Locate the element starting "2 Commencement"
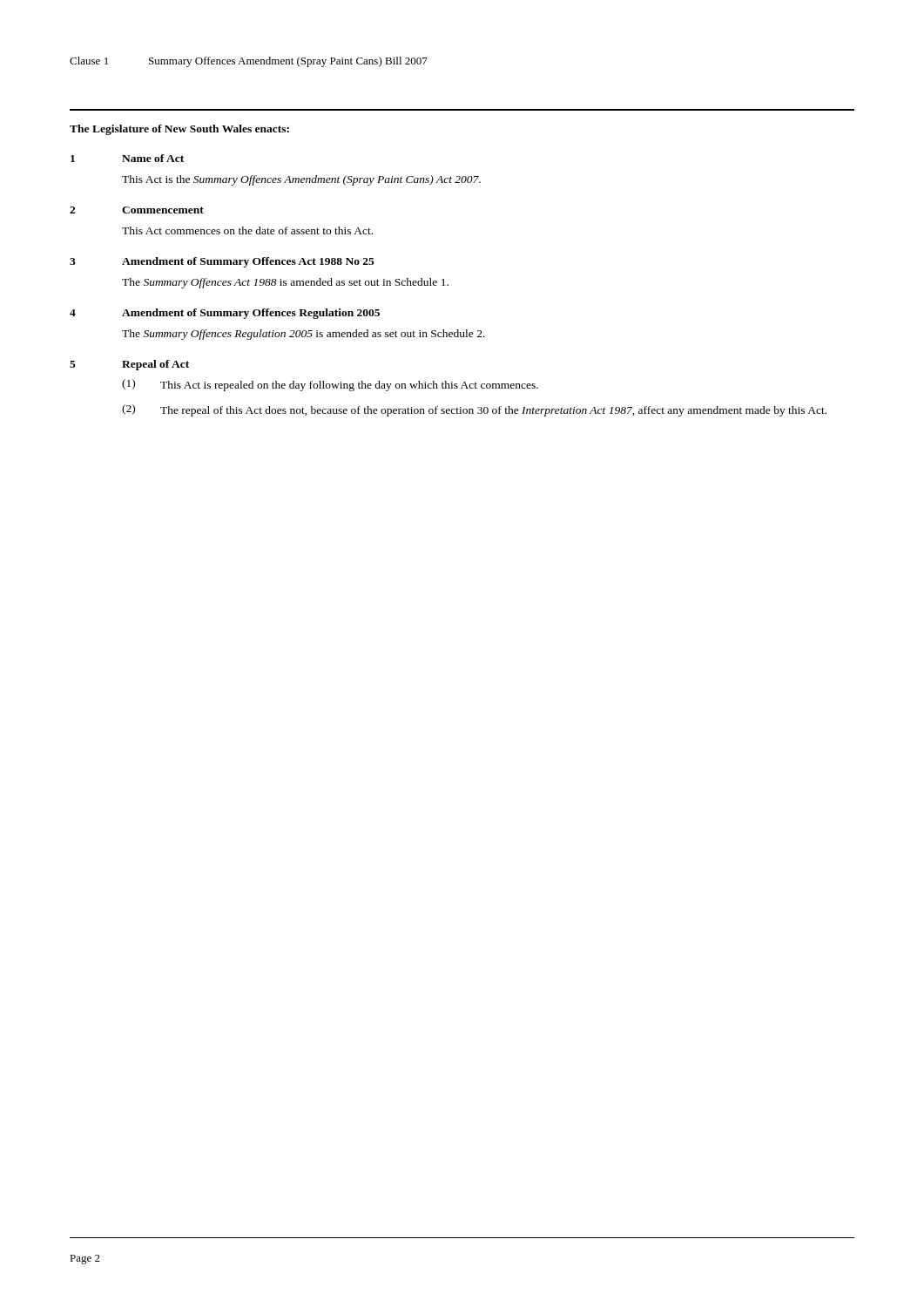The image size is (924, 1307). coord(137,210)
